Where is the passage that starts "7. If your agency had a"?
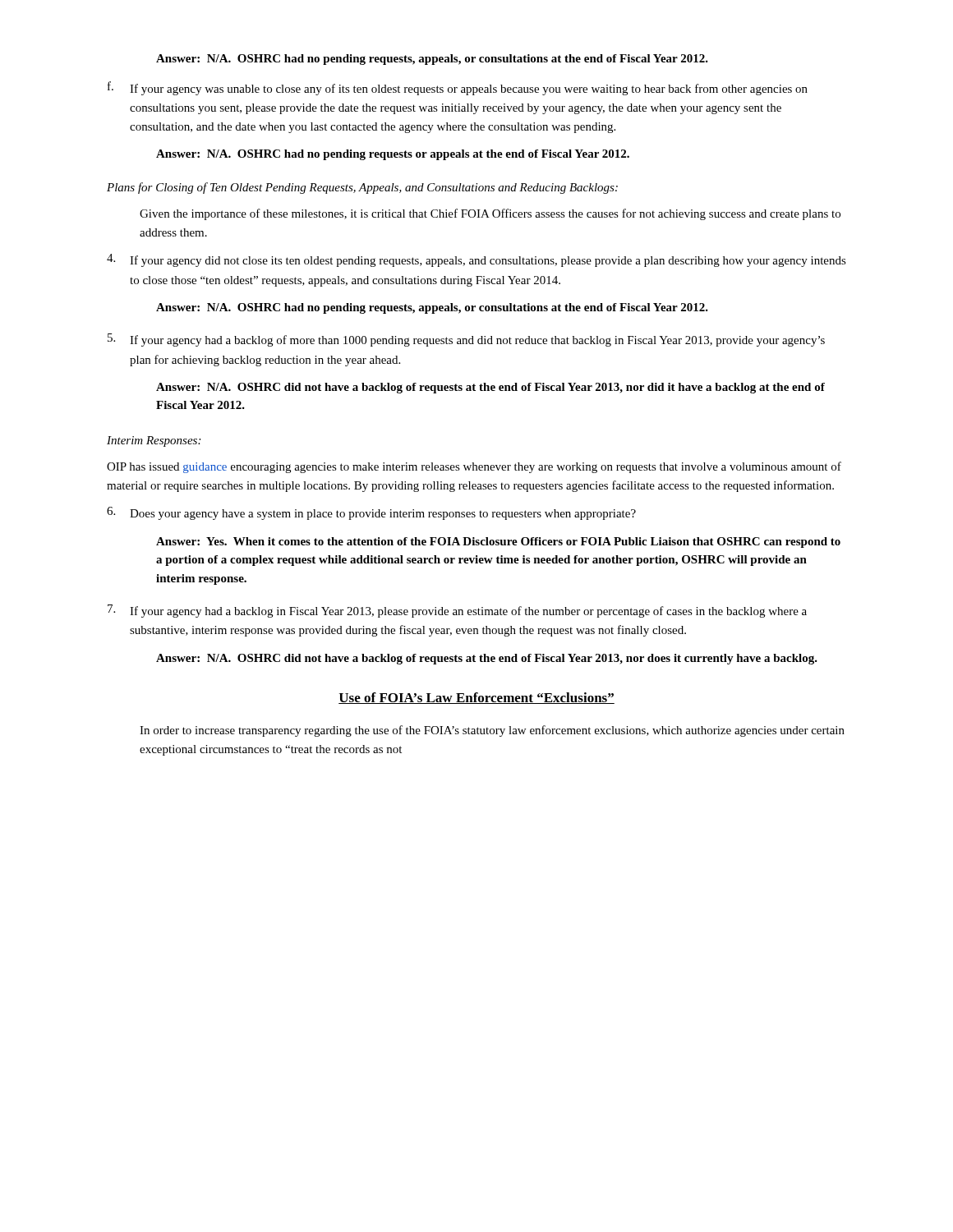The height and width of the screenshot is (1232, 953). pos(476,621)
